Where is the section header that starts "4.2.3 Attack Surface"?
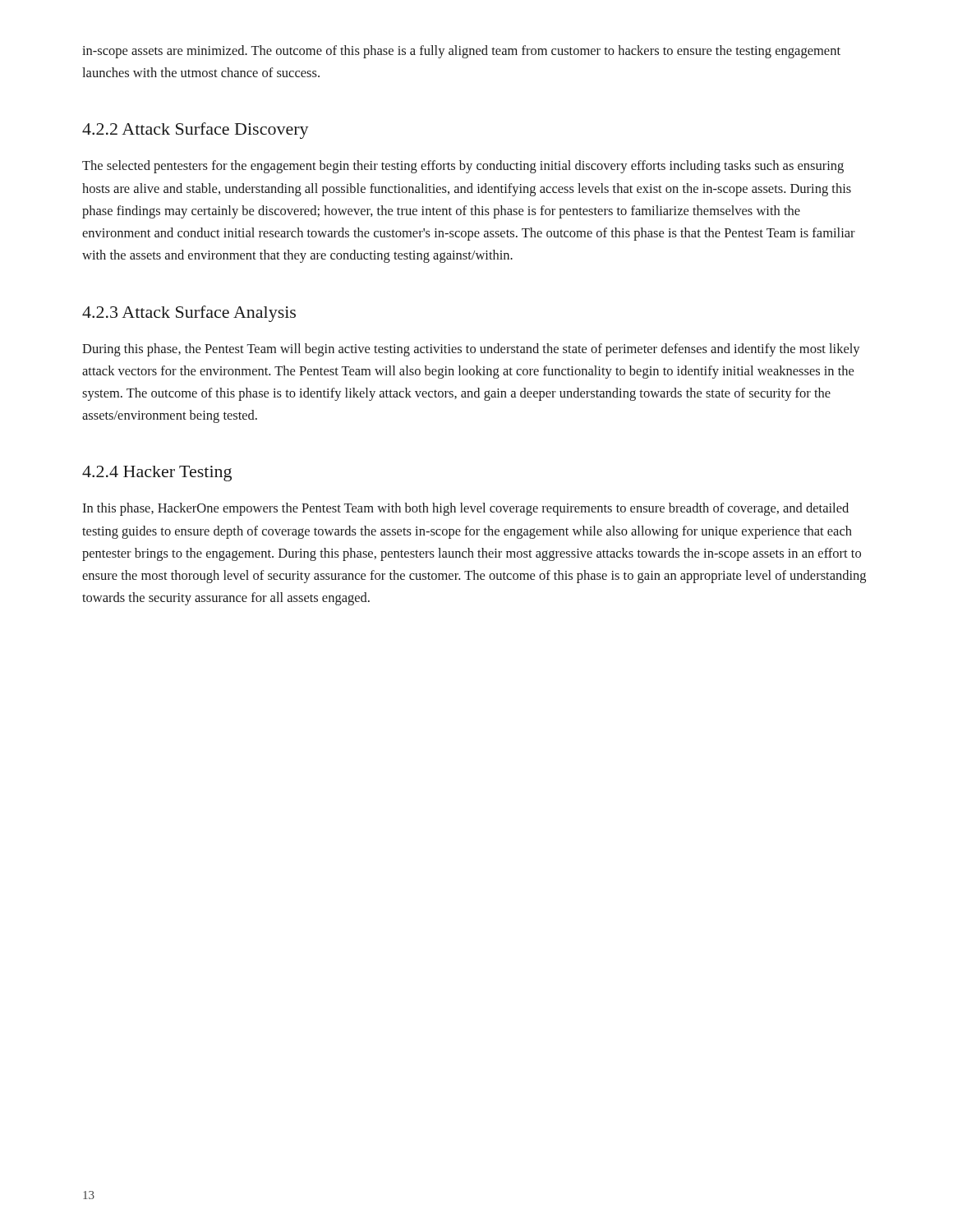This screenshot has height=1232, width=953. tap(189, 314)
